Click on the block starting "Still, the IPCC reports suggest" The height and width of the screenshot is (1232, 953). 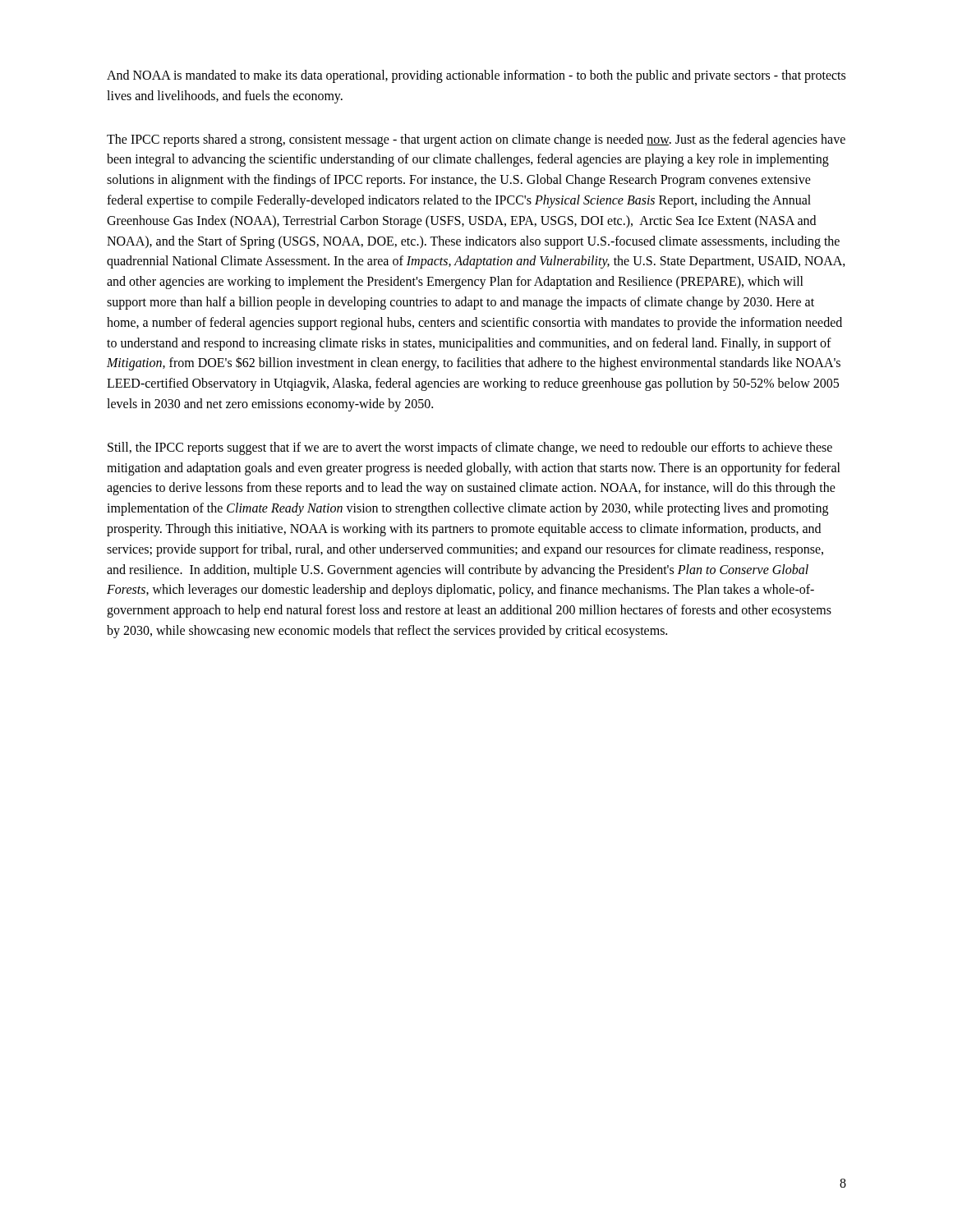(x=474, y=539)
